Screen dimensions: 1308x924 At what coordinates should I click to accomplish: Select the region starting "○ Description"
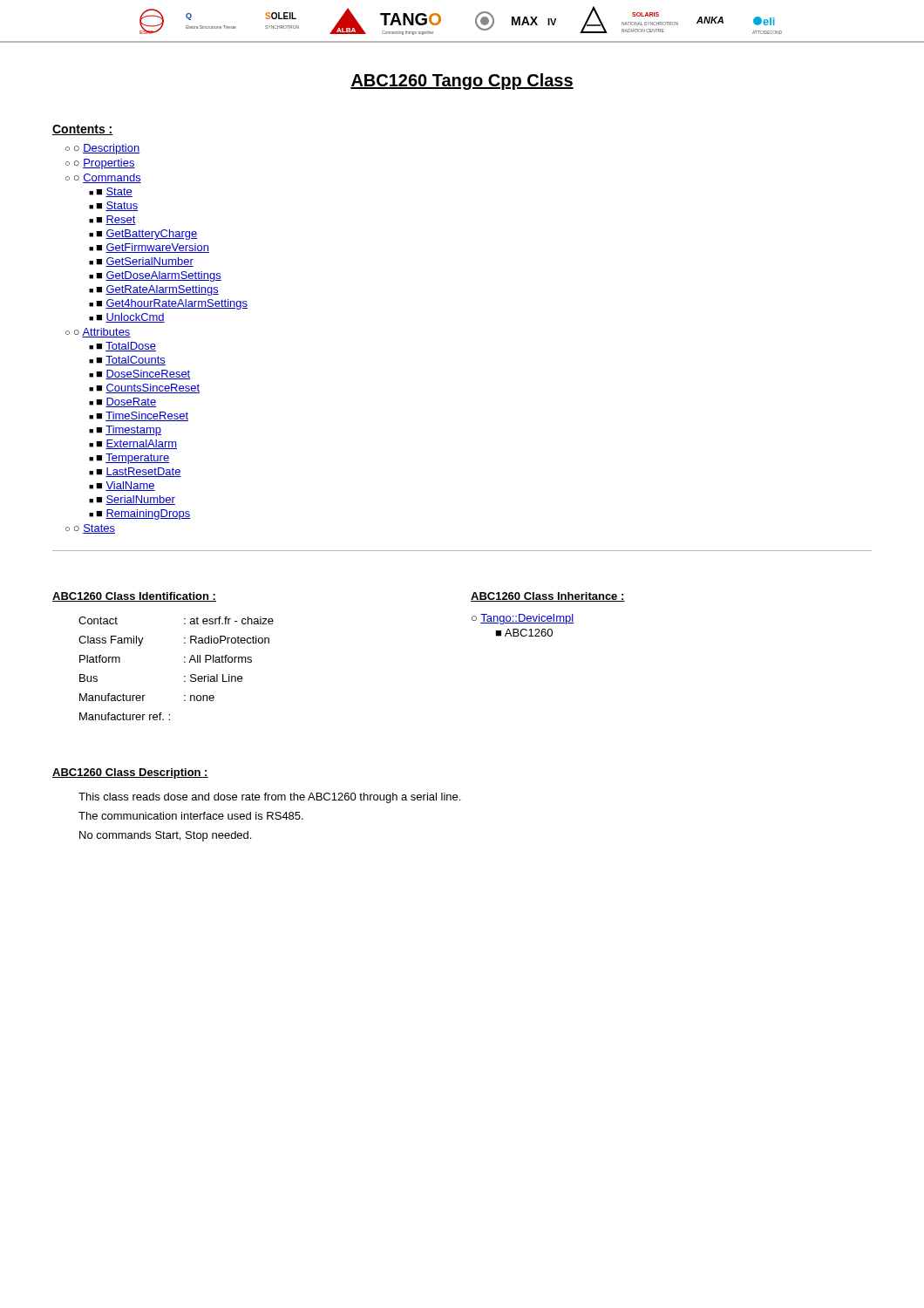[106, 148]
